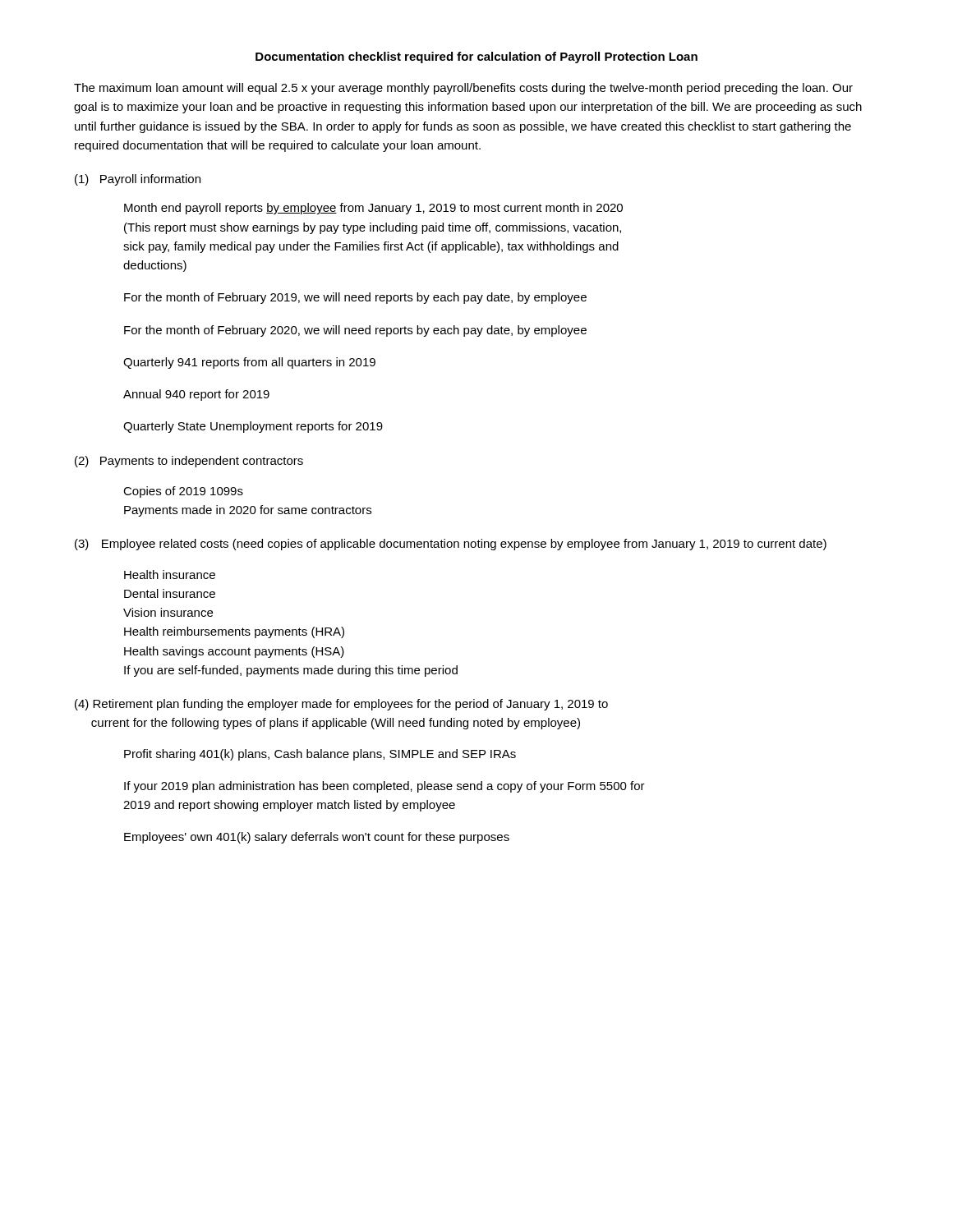Click on the region starting "(1) Payroll information"
Screen dimensions: 1232x953
138,179
